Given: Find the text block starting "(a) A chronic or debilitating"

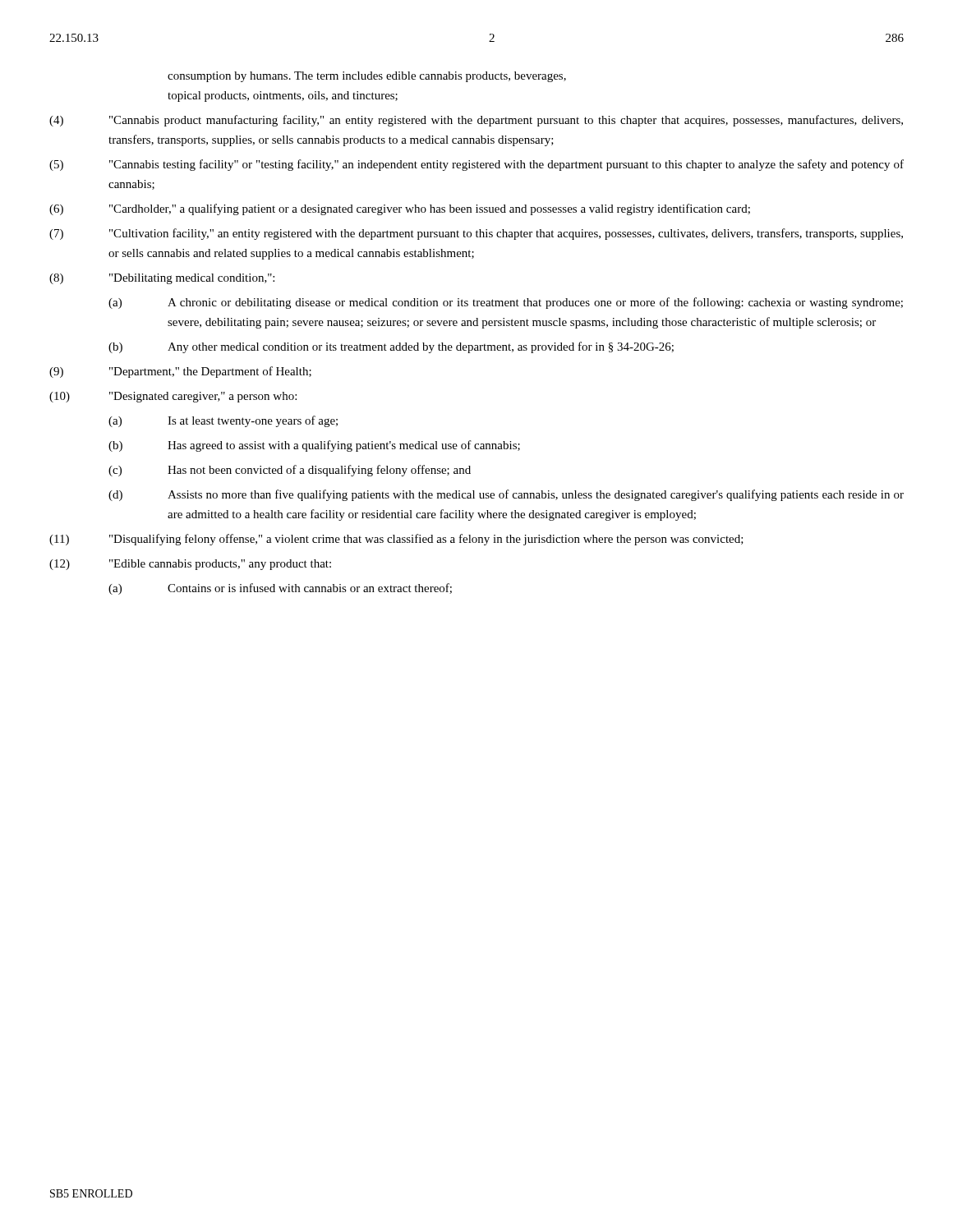Looking at the screenshot, I should 506,312.
